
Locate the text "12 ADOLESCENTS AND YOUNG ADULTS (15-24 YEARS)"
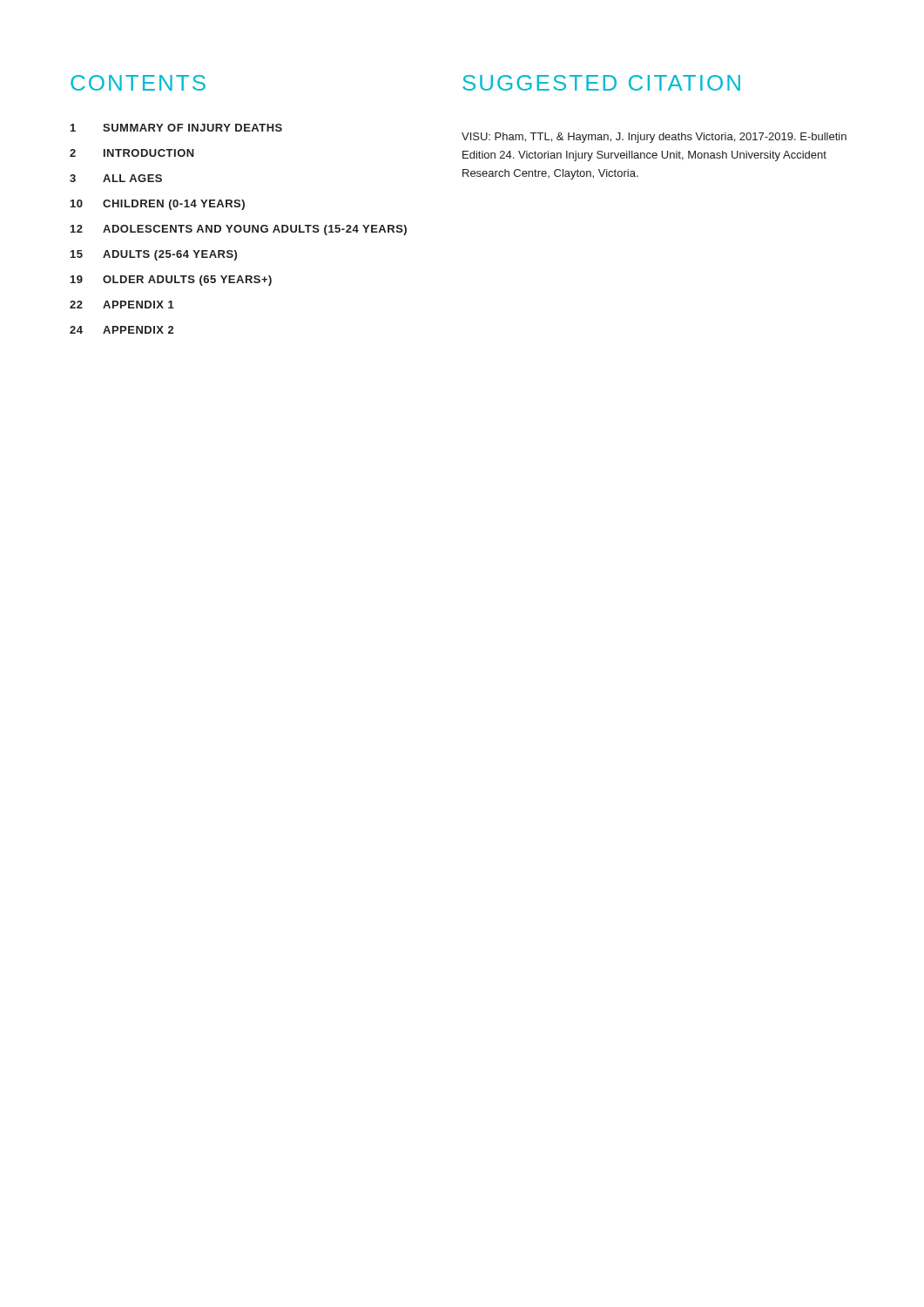239,229
